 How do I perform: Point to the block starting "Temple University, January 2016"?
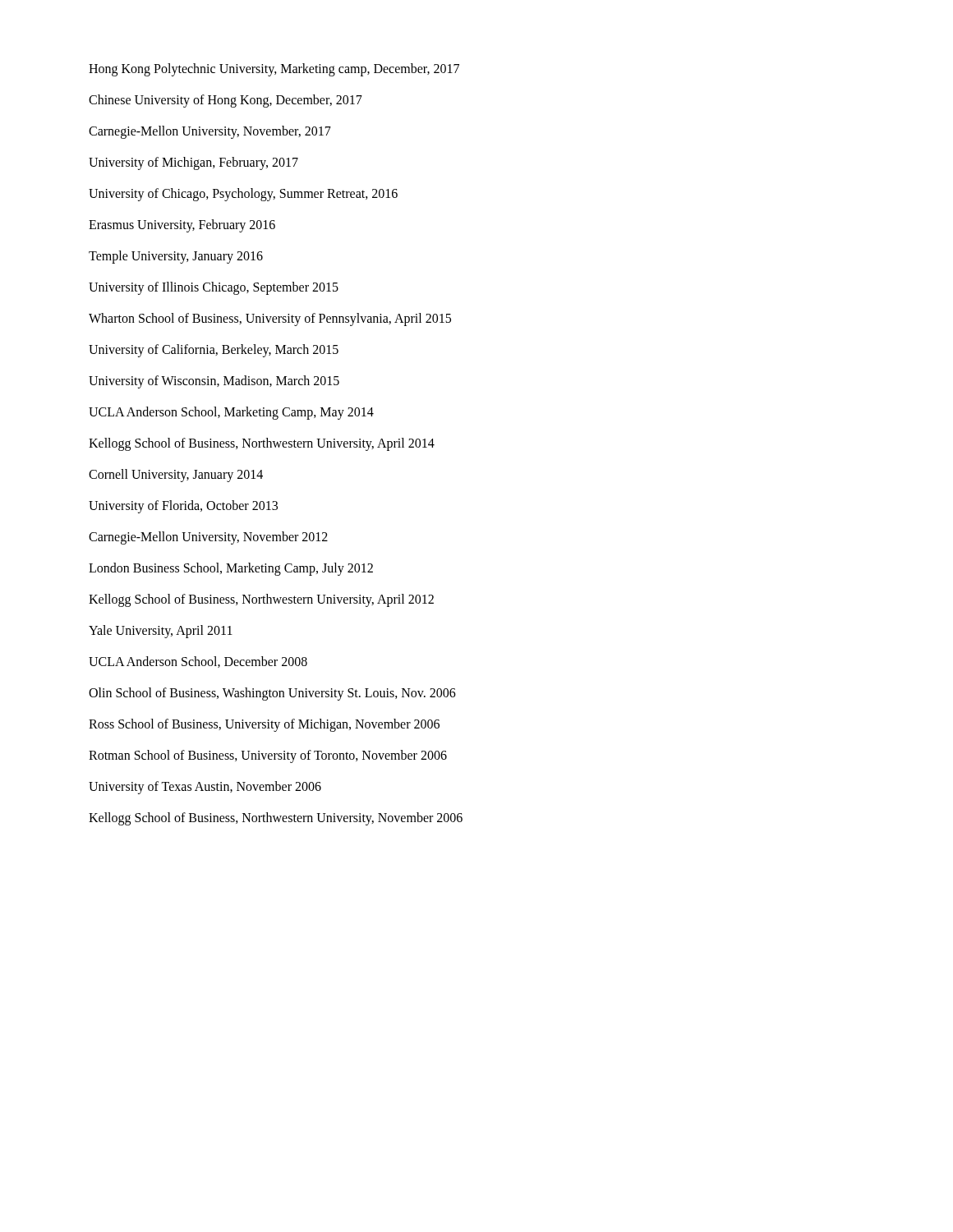[x=176, y=256]
